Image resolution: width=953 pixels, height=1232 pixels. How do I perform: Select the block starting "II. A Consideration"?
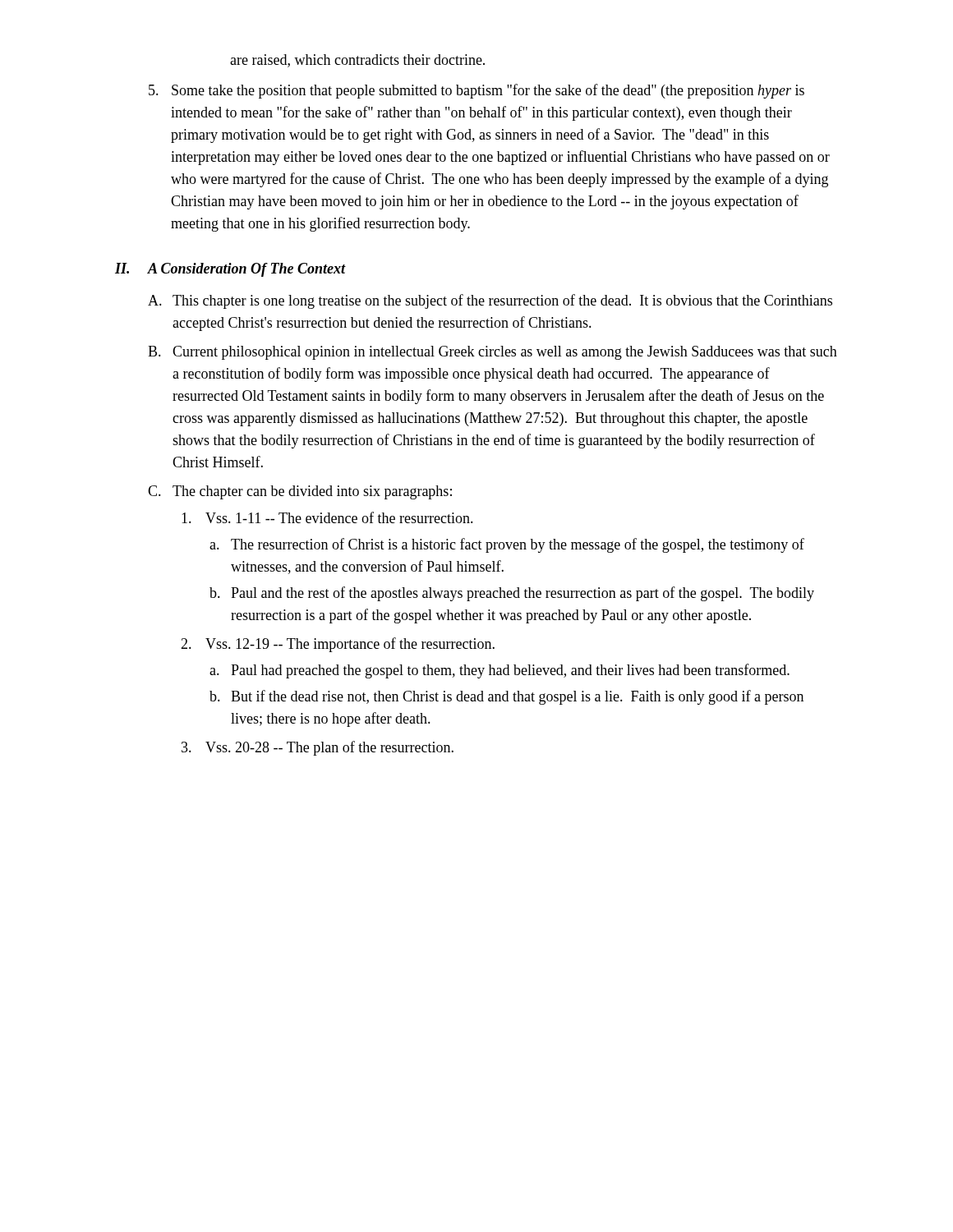point(230,269)
